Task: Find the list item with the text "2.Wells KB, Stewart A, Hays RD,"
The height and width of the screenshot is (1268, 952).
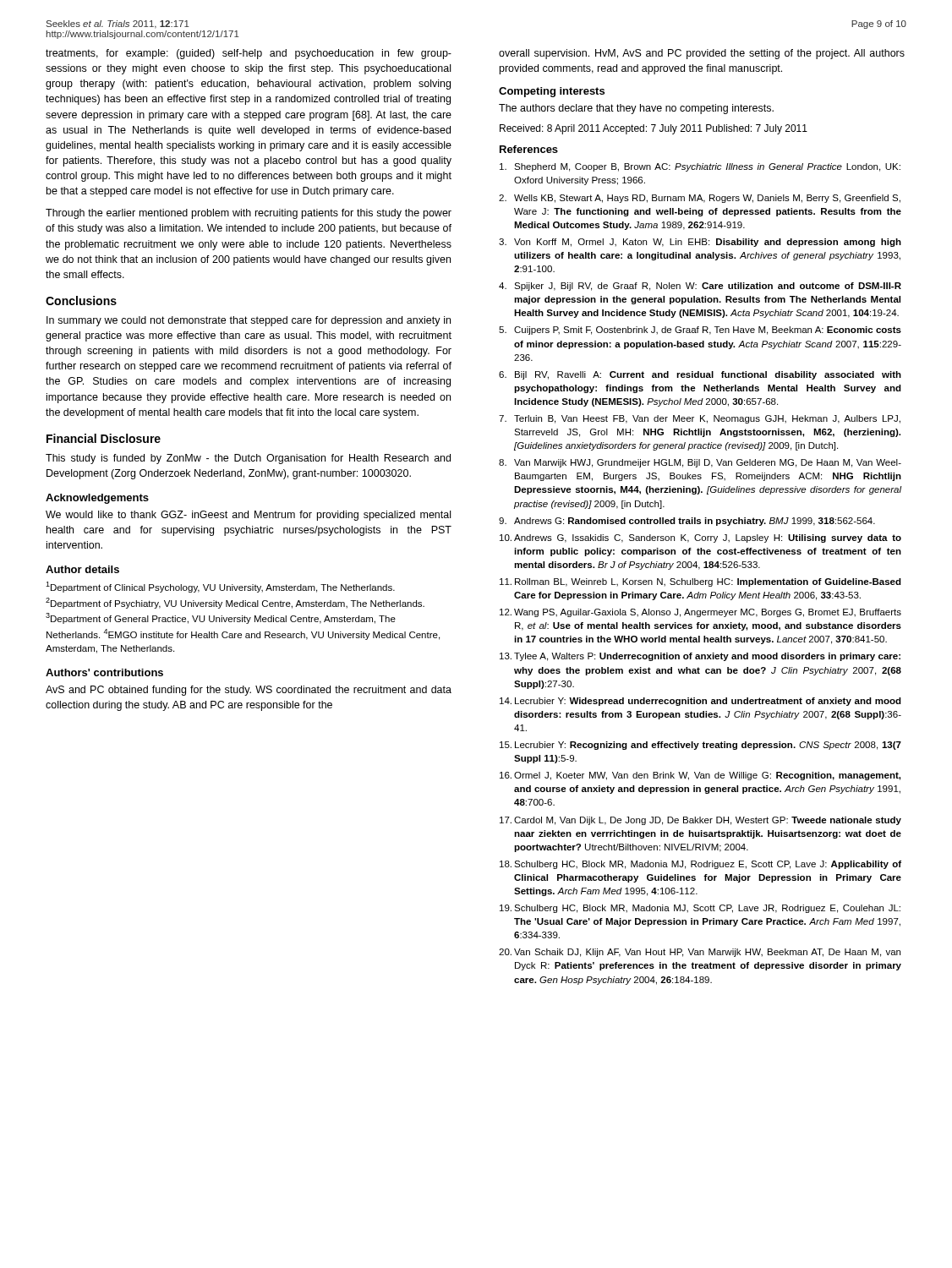Action: (x=700, y=211)
